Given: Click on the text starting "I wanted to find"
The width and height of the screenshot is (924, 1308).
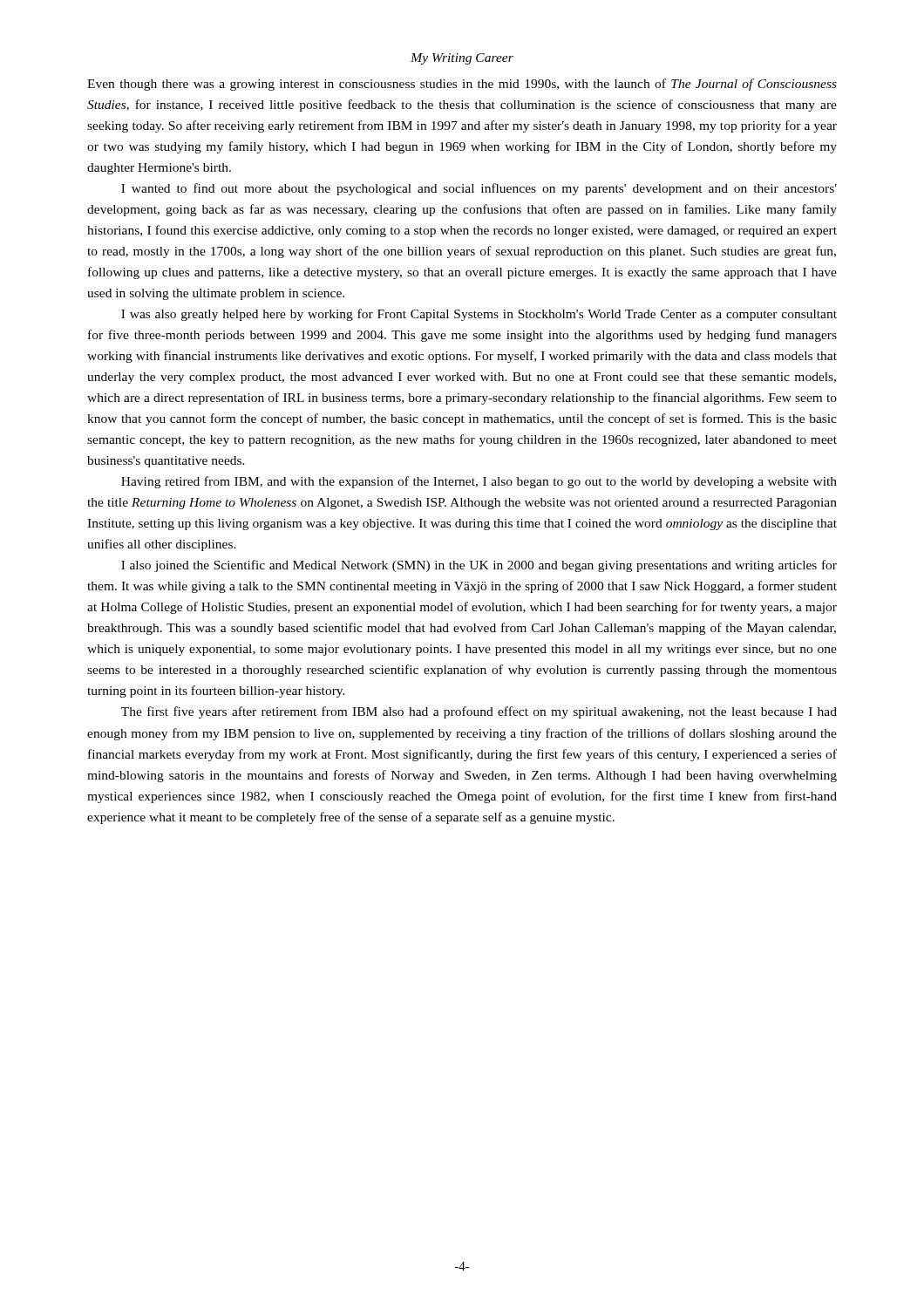Looking at the screenshot, I should [462, 240].
